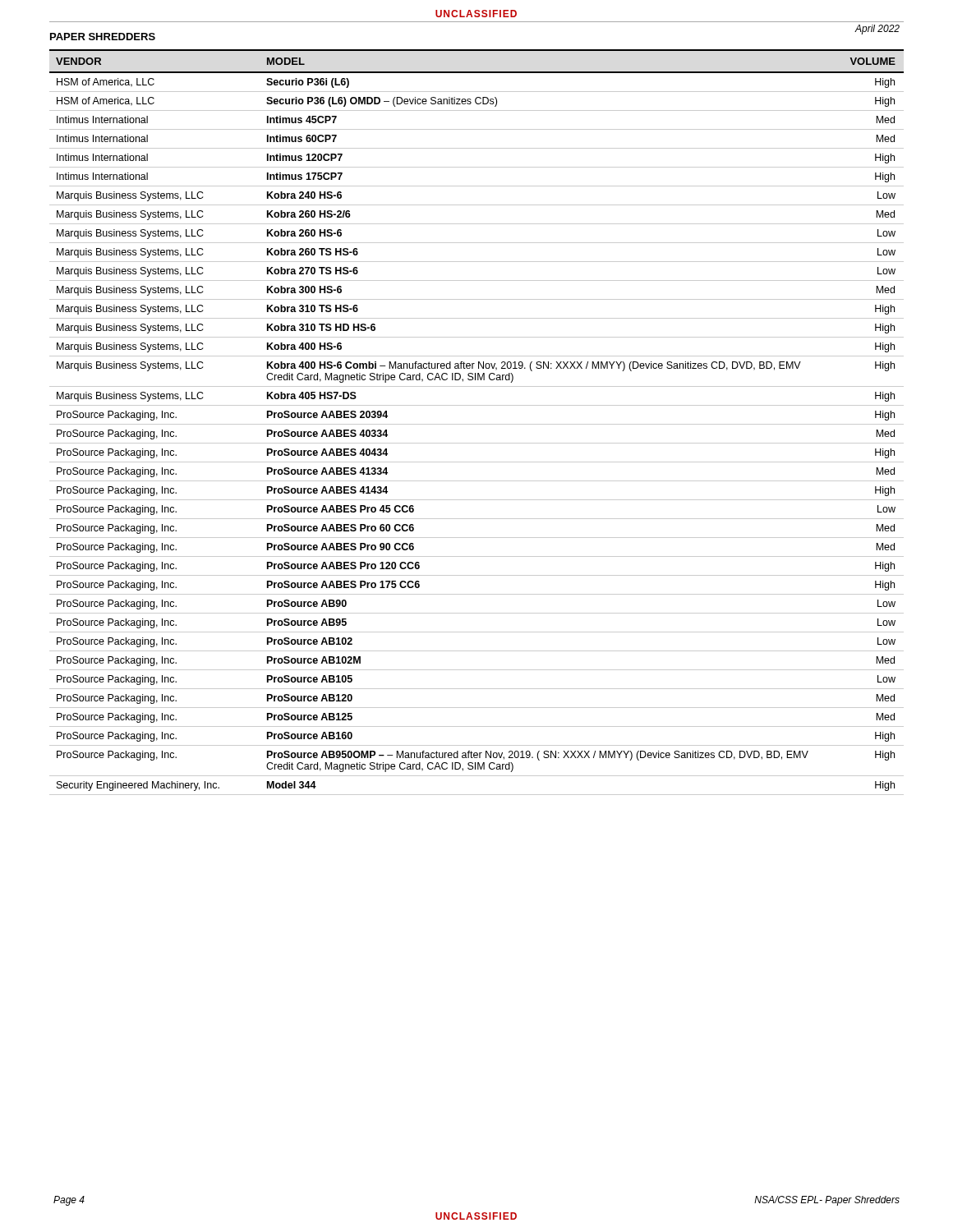Click where it says "PAPER SHREDDERS"
The image size is (953, 1232).
(102, 37)
